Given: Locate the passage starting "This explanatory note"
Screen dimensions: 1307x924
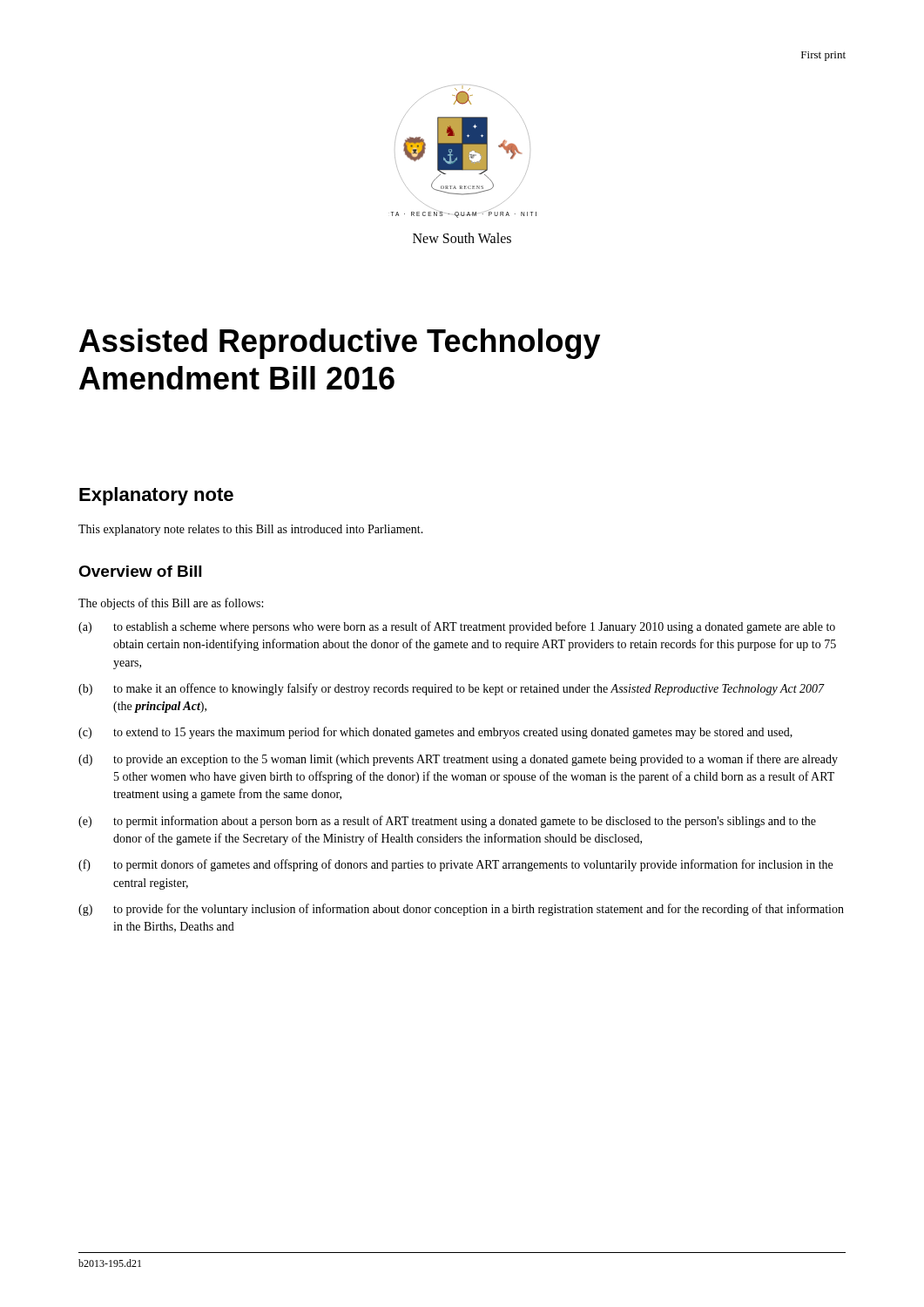Looking at the screenshot, I should click(x=251, y=529).
